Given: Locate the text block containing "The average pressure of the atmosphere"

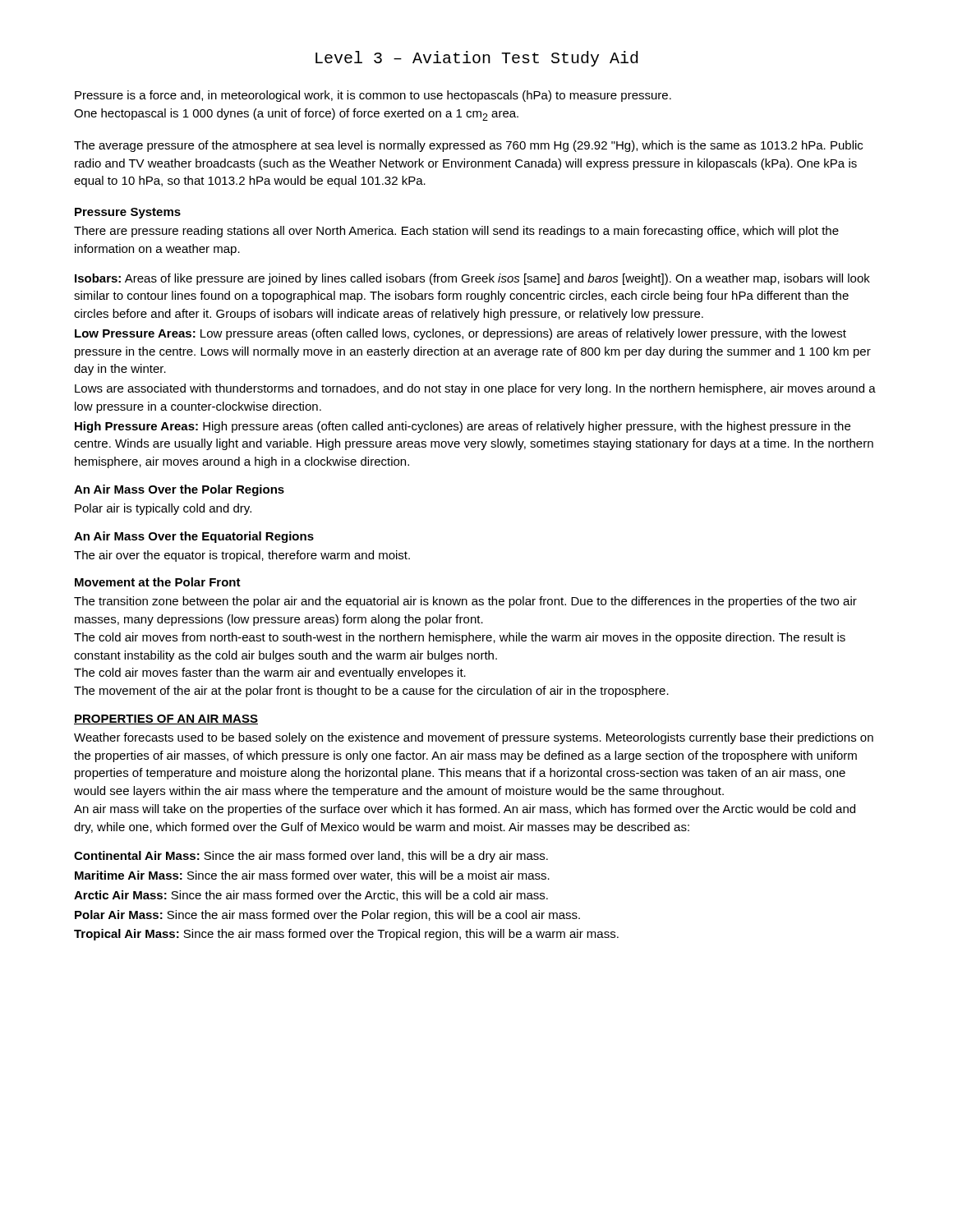Looking at the screenshot, I should [469, 163].
